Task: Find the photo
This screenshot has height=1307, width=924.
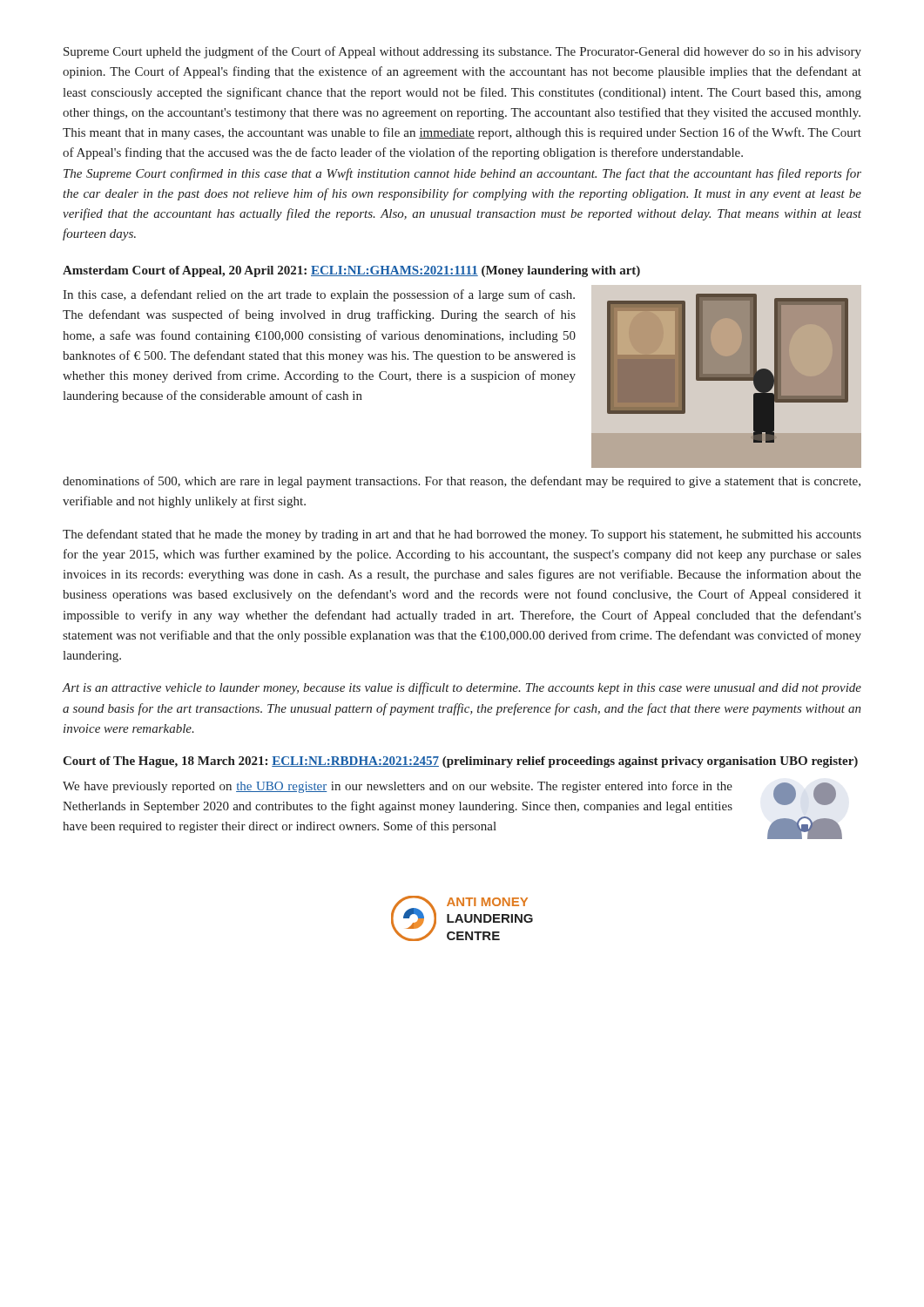Action: [x=726, y=378]
